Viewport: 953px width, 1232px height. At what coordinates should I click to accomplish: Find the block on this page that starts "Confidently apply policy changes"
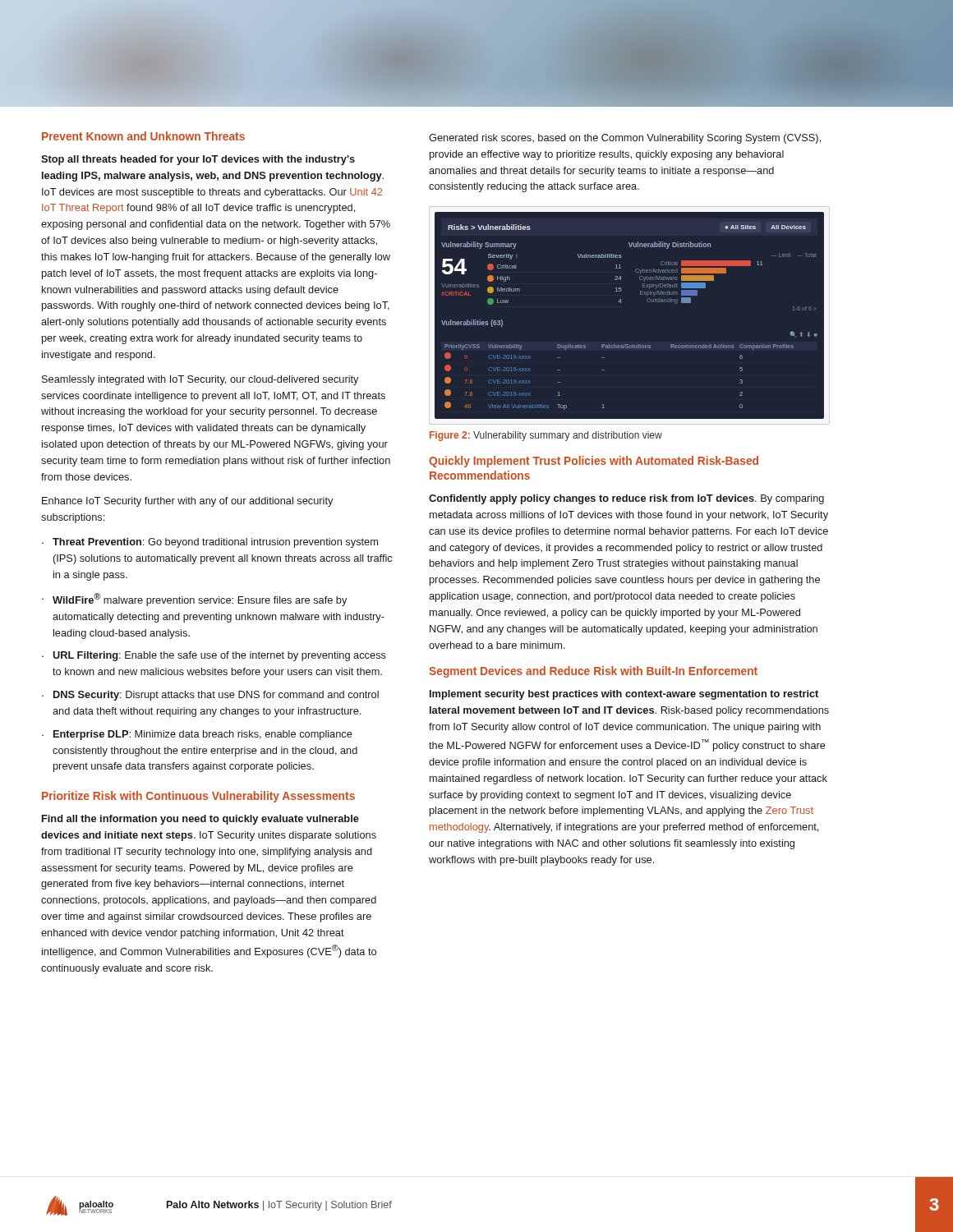[629, 572]
